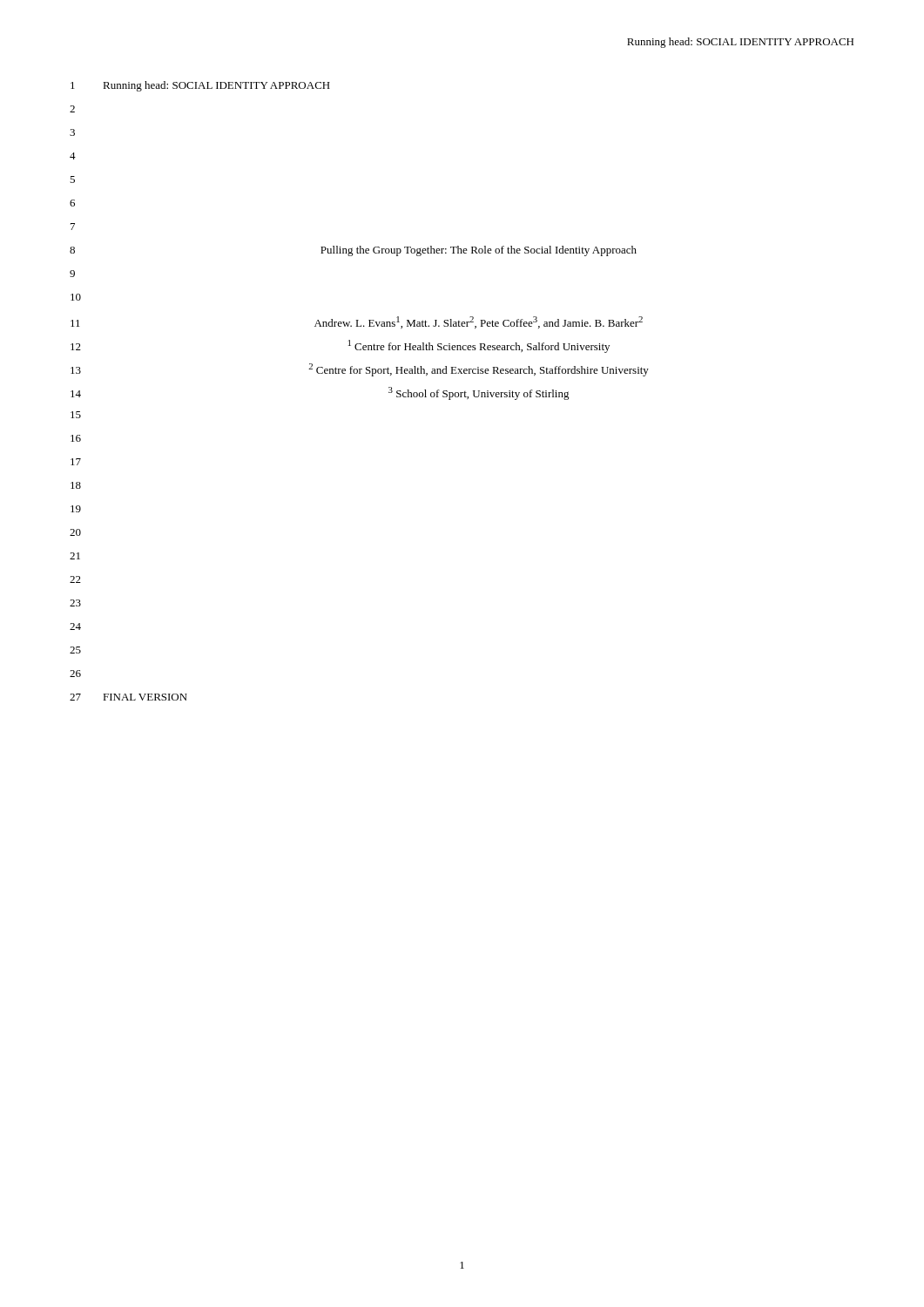Select the title that says "8 Pulling the Group Together: The"
Screen dimensions: 1307x924
click(462, 250)
